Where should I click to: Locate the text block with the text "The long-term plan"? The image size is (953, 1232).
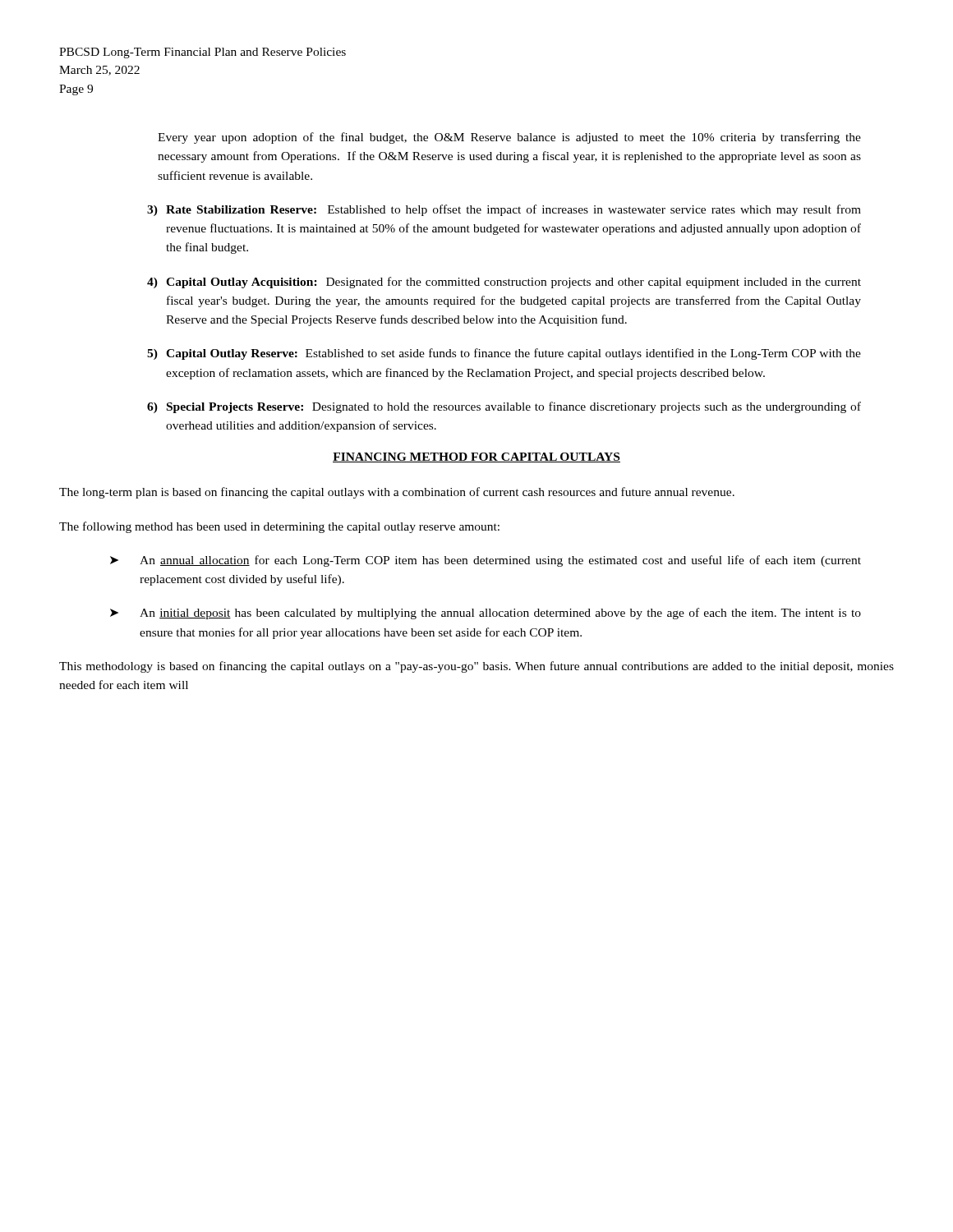click(397, 492)
